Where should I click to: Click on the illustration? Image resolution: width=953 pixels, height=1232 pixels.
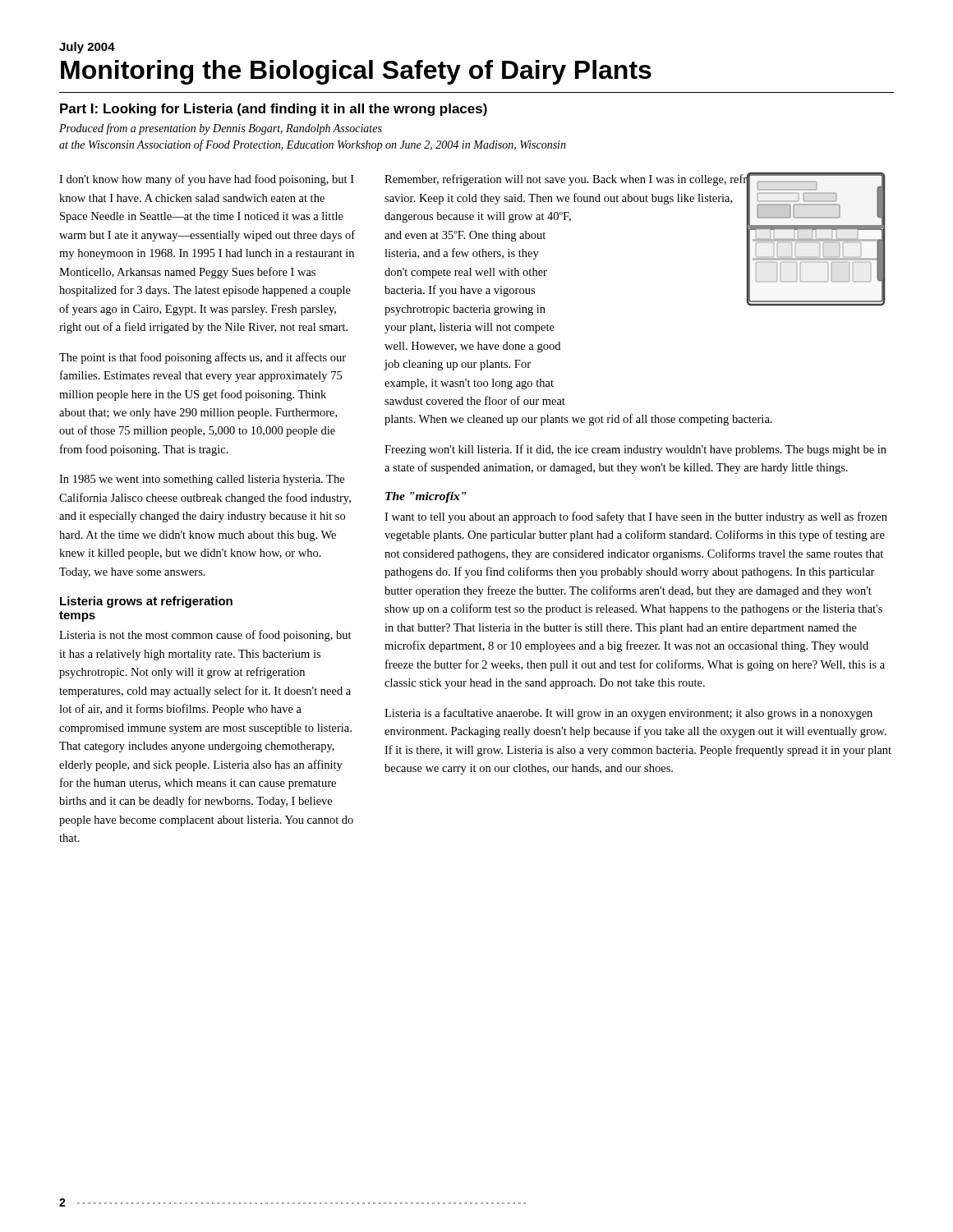click(816, 239)
